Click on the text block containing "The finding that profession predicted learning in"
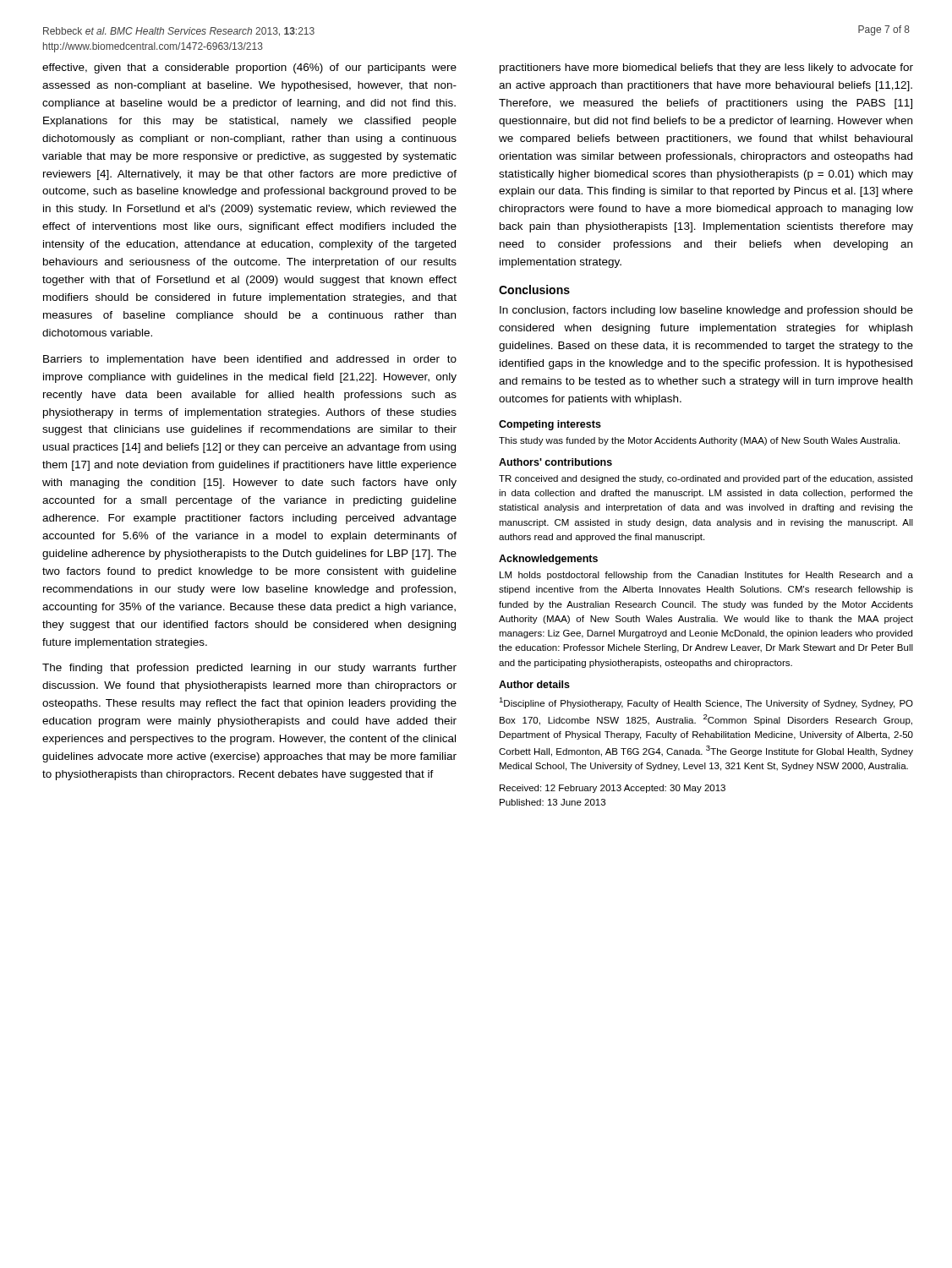The height and width of the screenshot is (1268, 952). pyautogui.click(x=249, y=722)
